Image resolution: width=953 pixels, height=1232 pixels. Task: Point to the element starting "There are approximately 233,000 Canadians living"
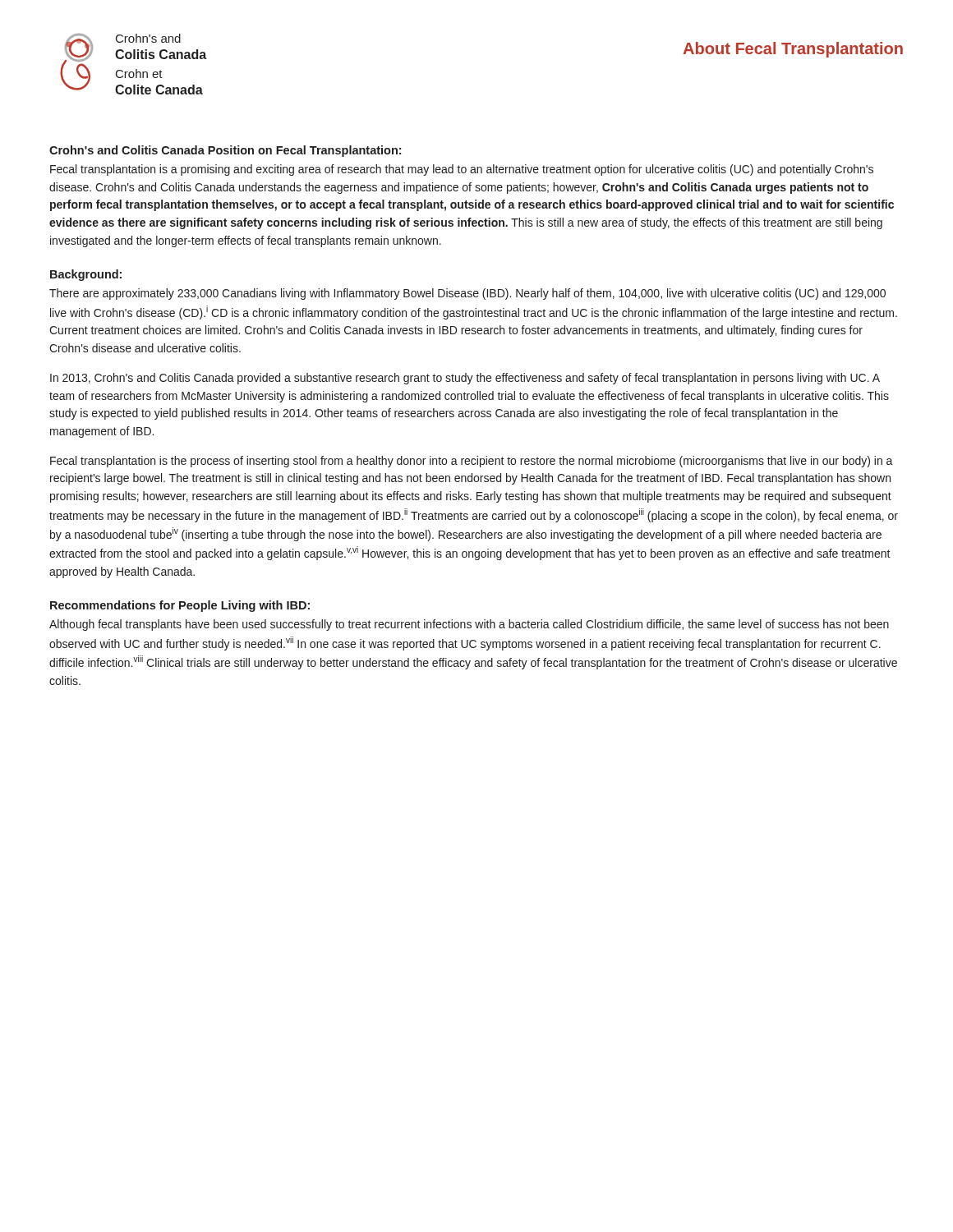(x=474, y=321)
